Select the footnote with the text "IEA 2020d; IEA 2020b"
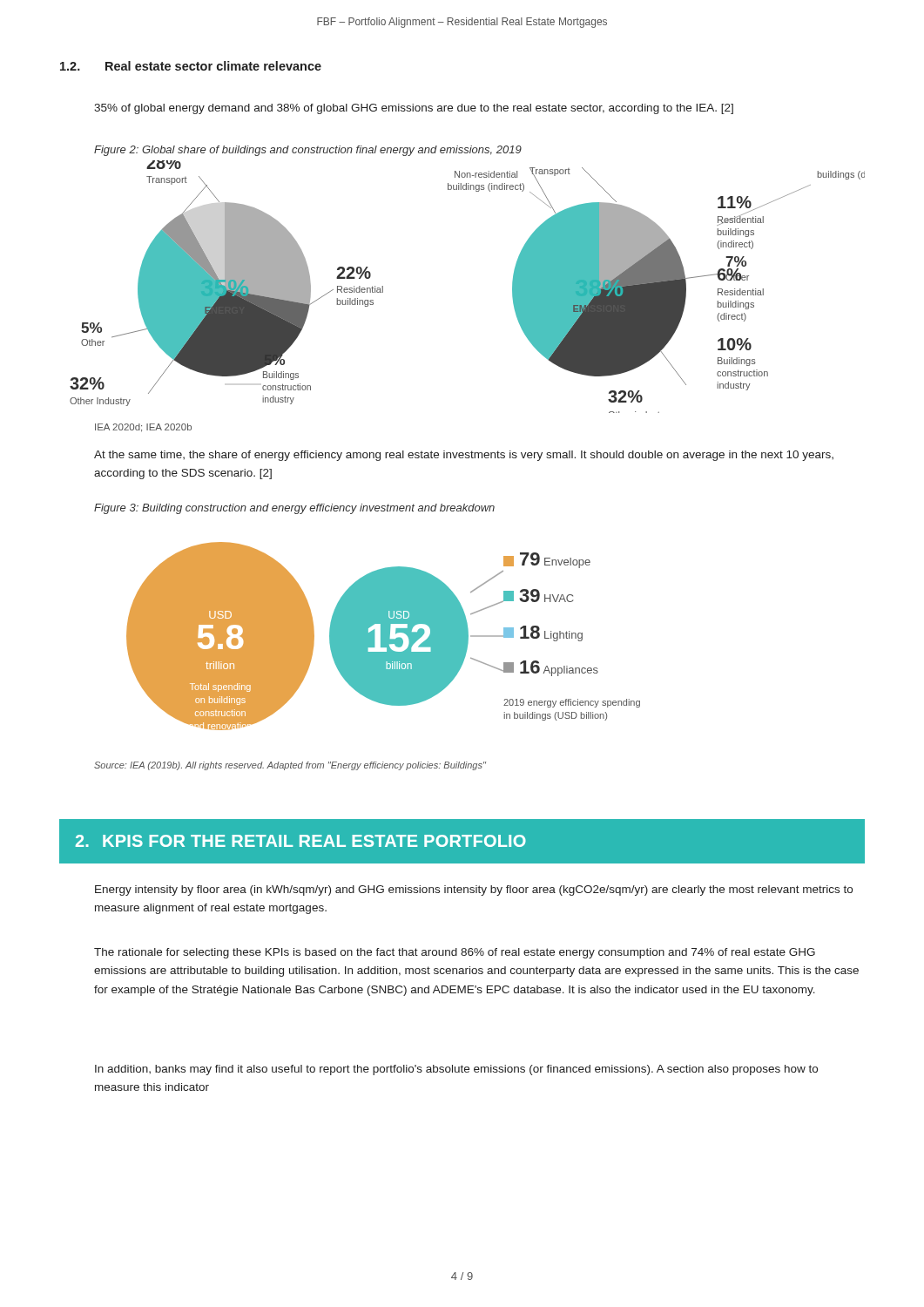The width and height of the screenshot is (924, 1307). (x=143, y=427)
